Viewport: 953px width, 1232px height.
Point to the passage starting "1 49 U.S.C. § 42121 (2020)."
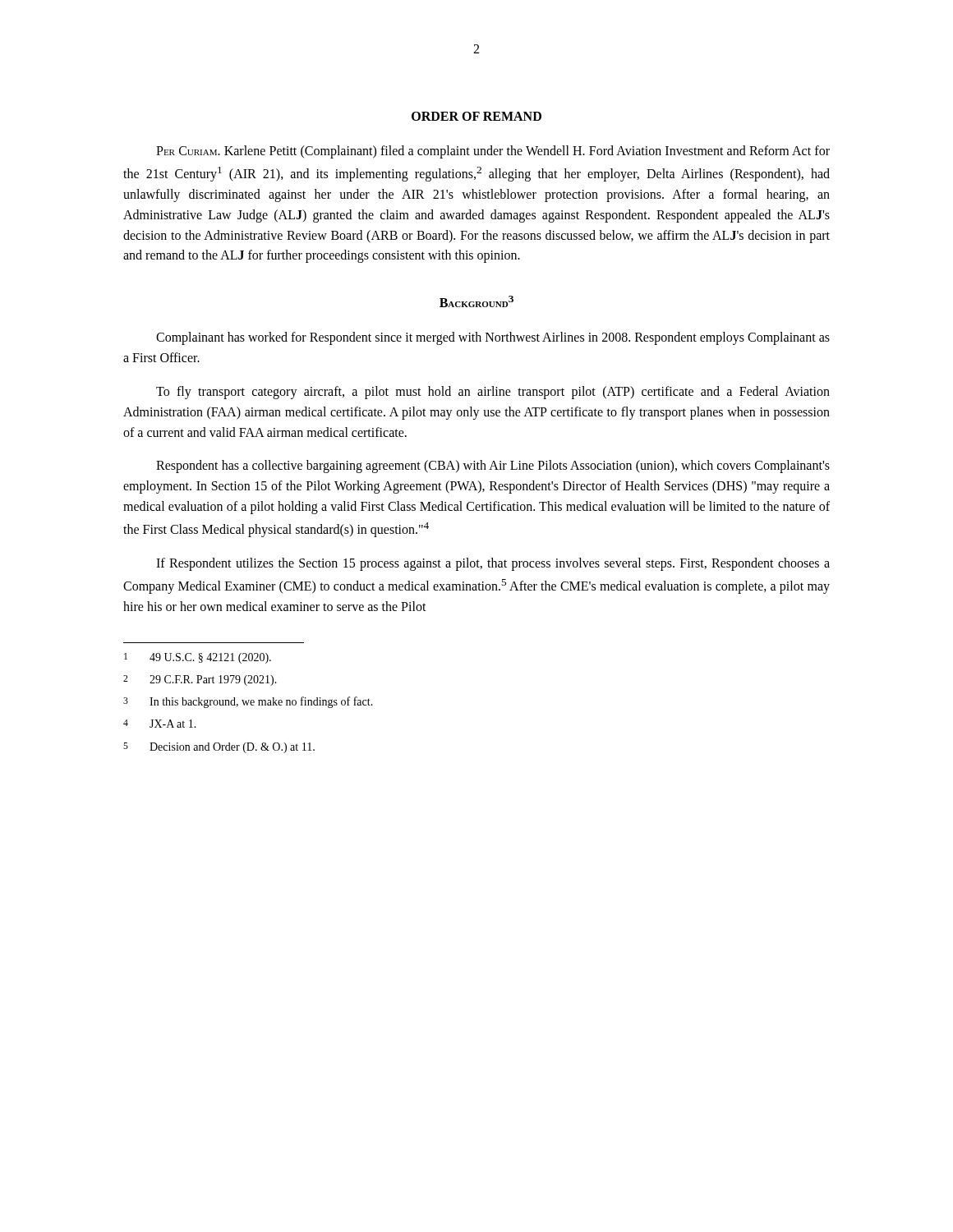click(x=198, y=658)
